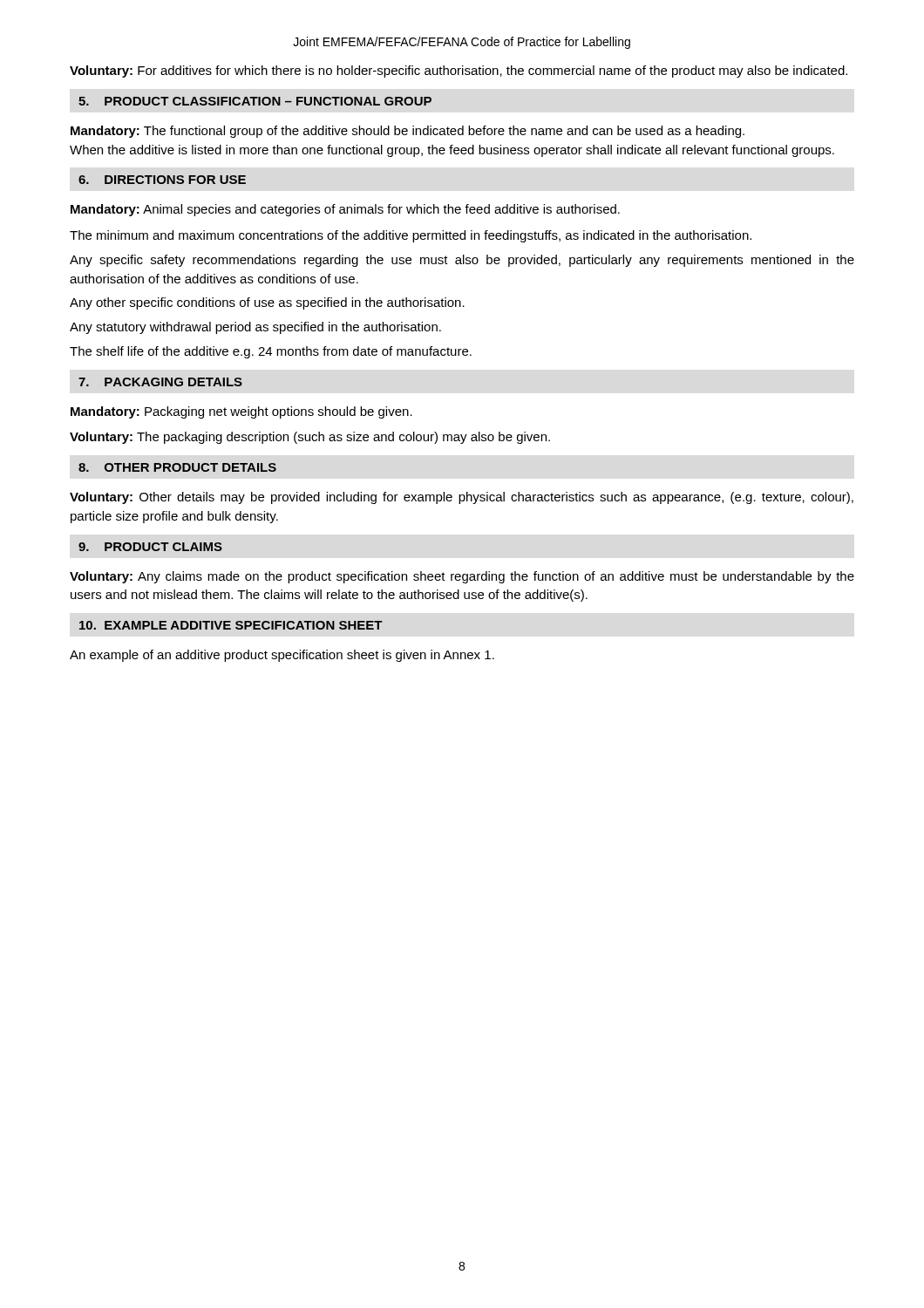This screenshot has width=924, height=1308.
Task: Find the text block starting "Any statutory withdrawal period as specified"
Action: 256,327
